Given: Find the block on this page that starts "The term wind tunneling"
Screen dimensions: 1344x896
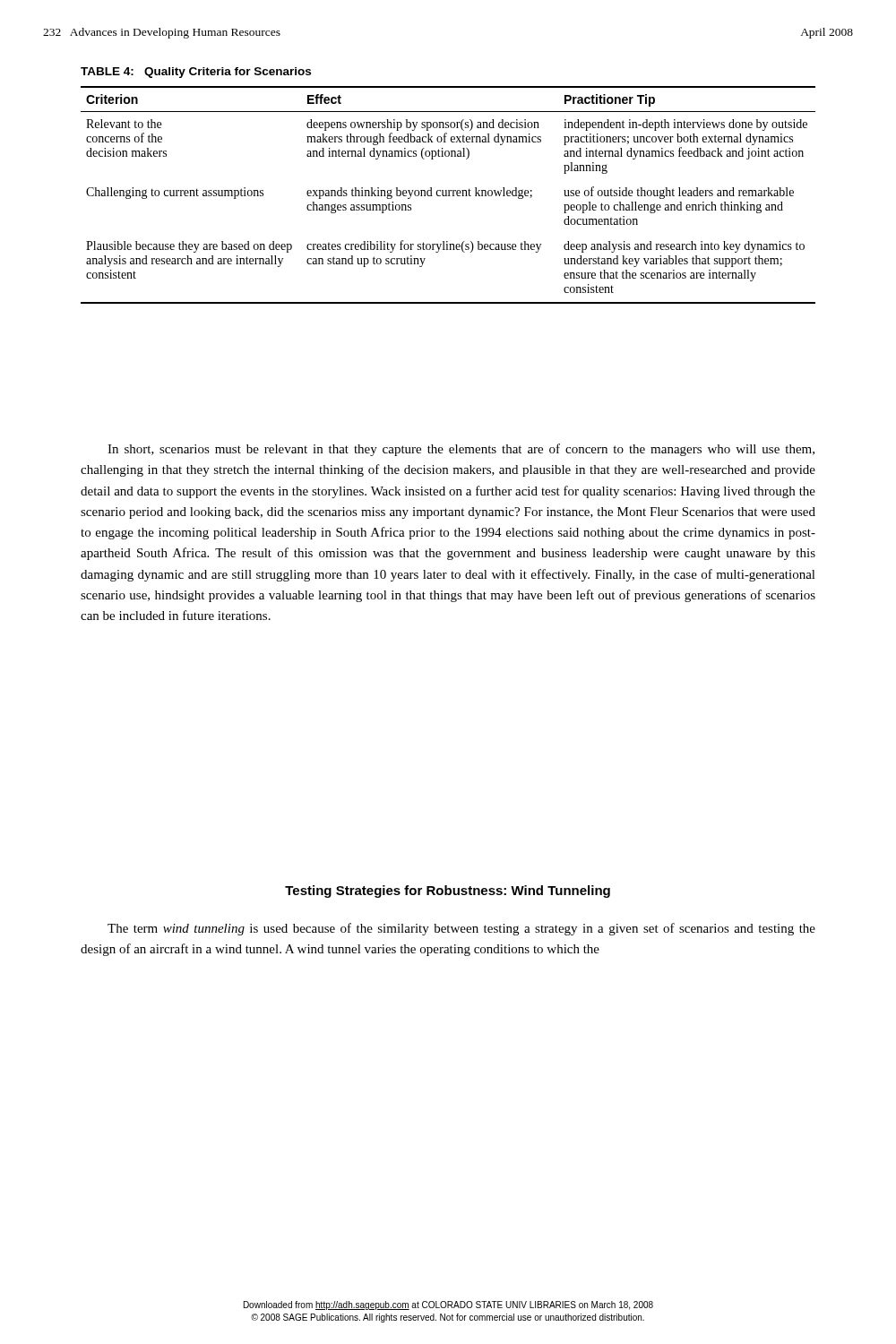Looking at the screenshot, I should [448, 939].
